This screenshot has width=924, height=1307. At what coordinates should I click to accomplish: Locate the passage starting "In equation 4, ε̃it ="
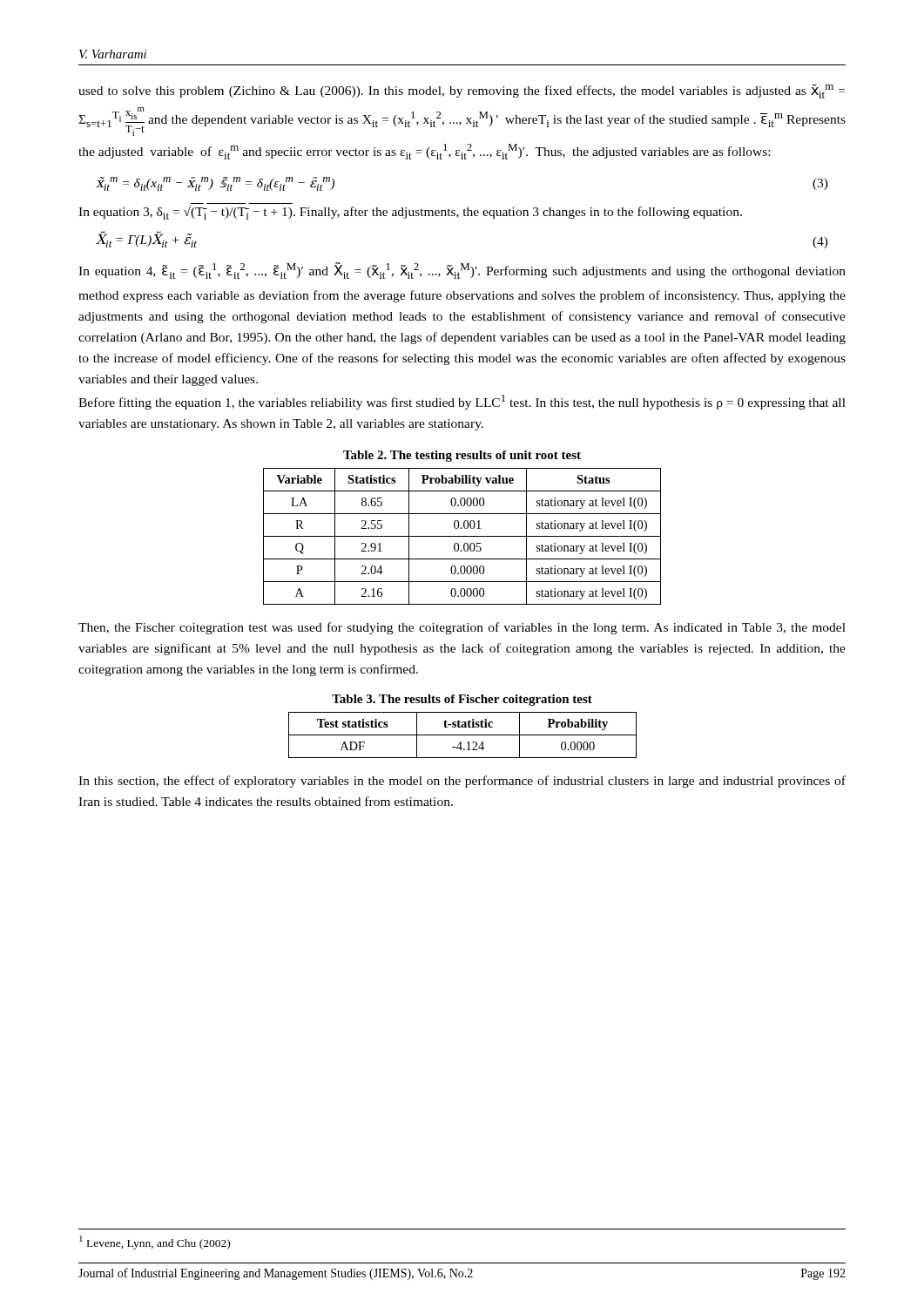pyautogui.click(x=462, y=345)
